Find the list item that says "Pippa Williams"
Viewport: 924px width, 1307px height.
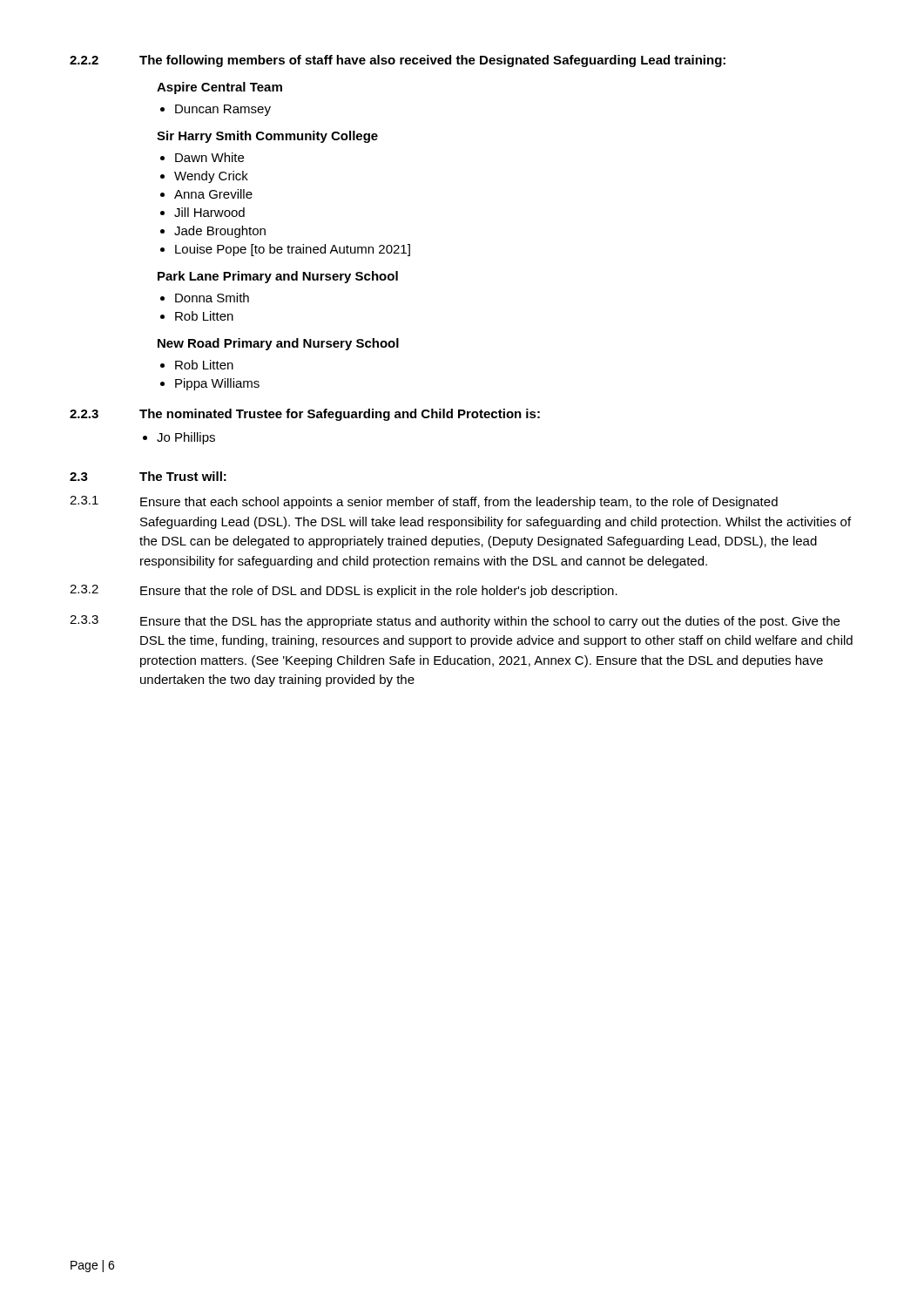point(217,383)
